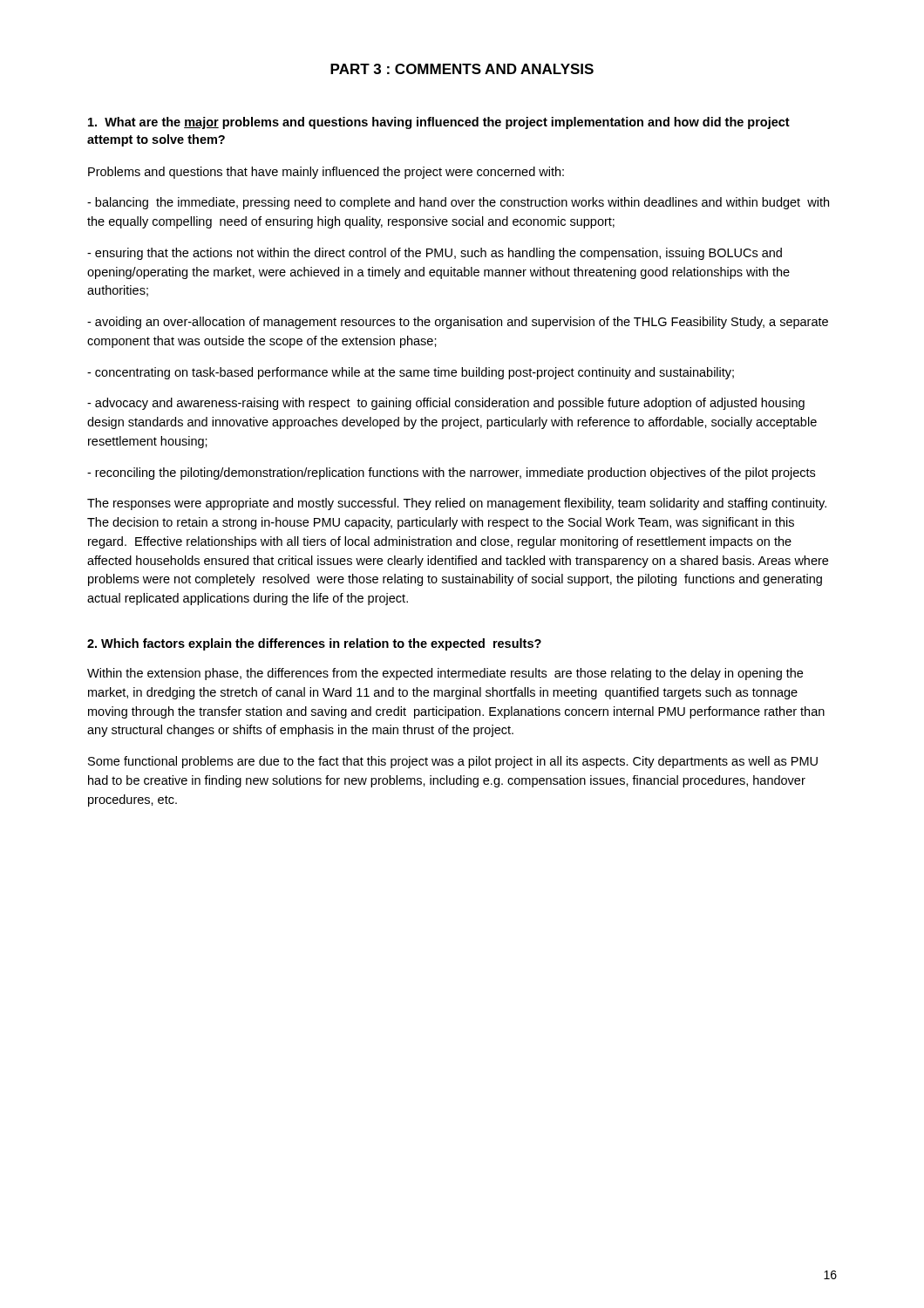This screenshot has width=924, height=1308.
Task: Select the list item that says "balancing the immediate, pressing need"
Action: [x=458, y=212]
